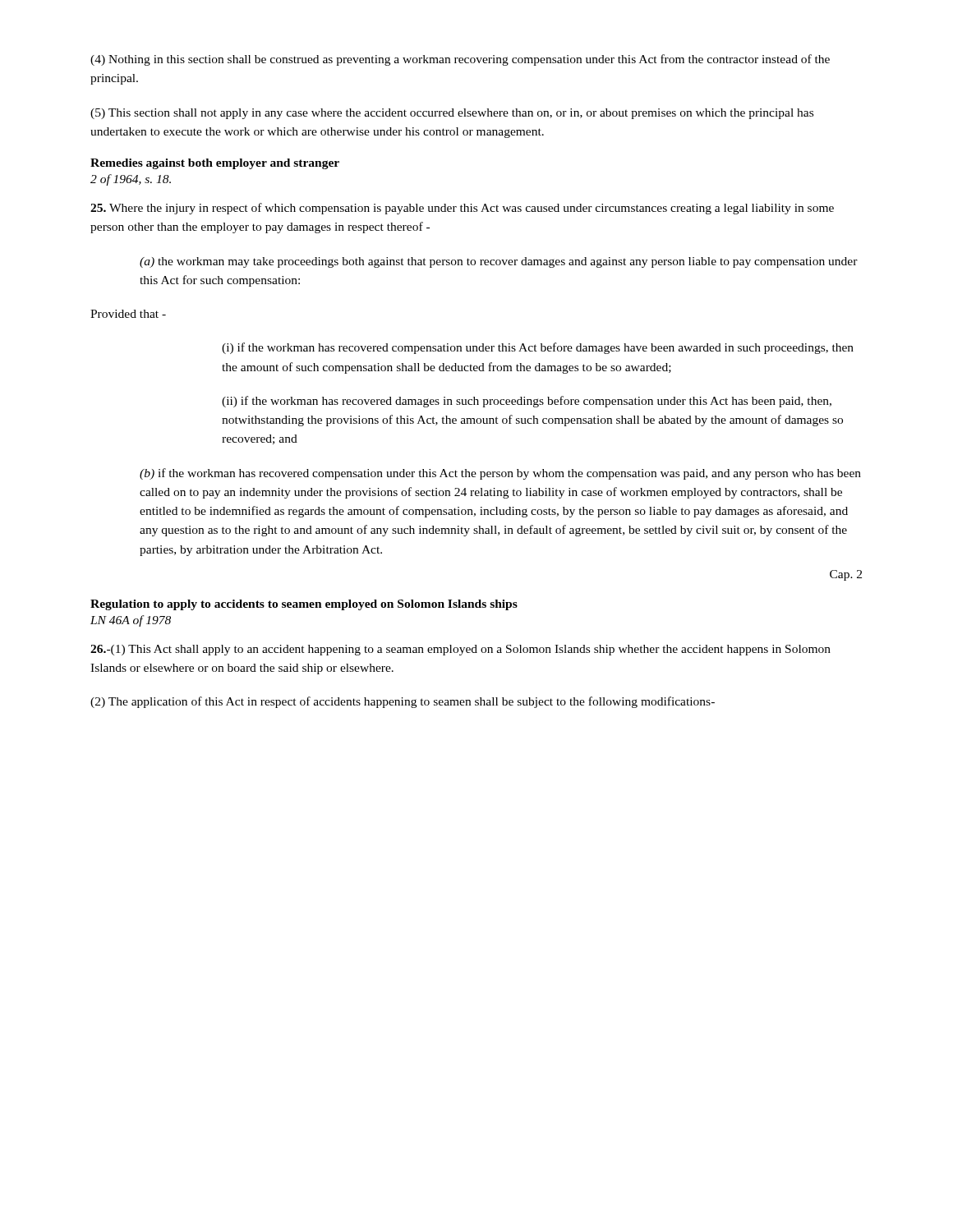
Task: Navigate to the region starting "Cap. 2"
Action: tap(846, 573)
